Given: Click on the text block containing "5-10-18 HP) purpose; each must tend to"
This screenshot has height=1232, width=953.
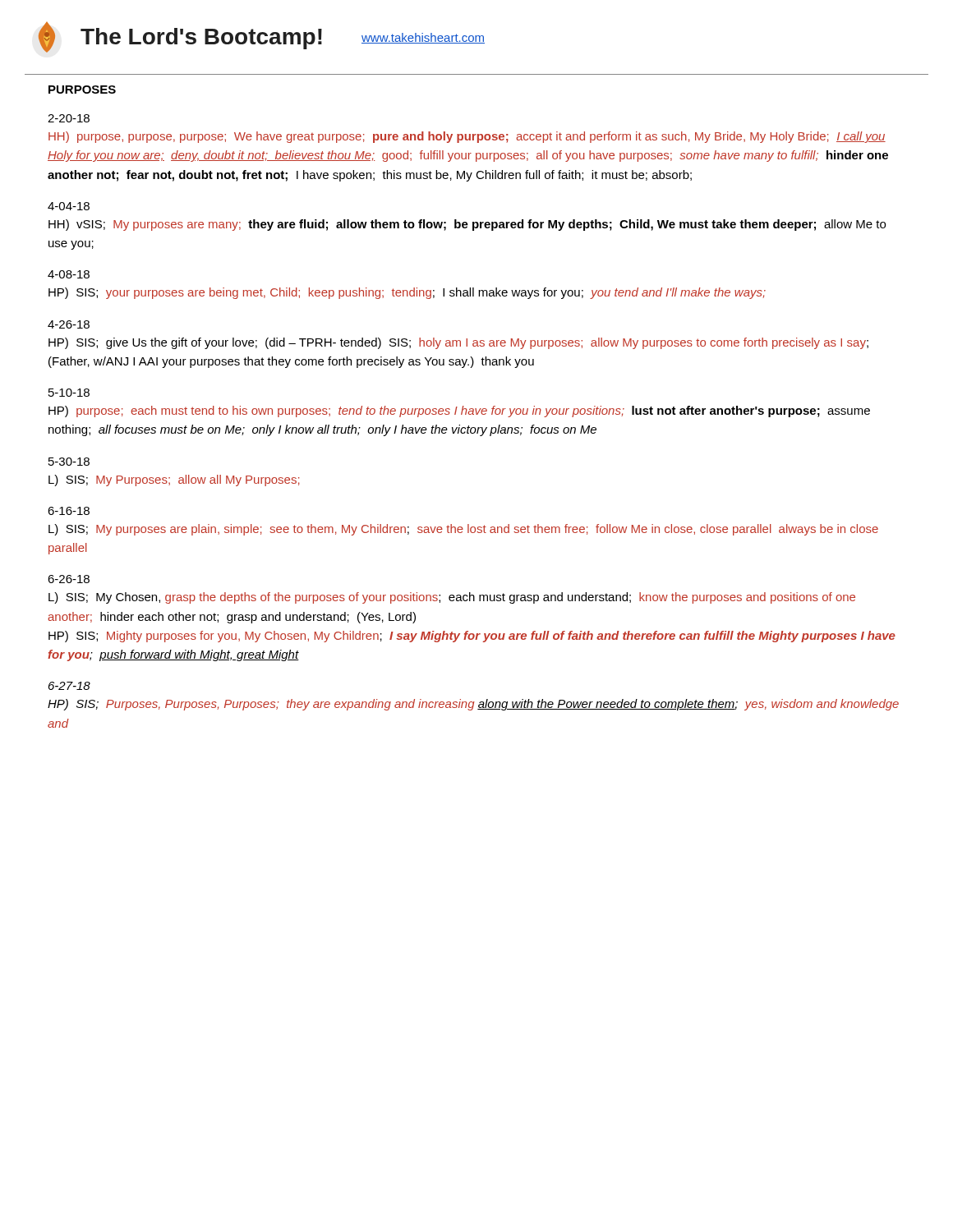Looking at the screenshot, I should (476, 412).
